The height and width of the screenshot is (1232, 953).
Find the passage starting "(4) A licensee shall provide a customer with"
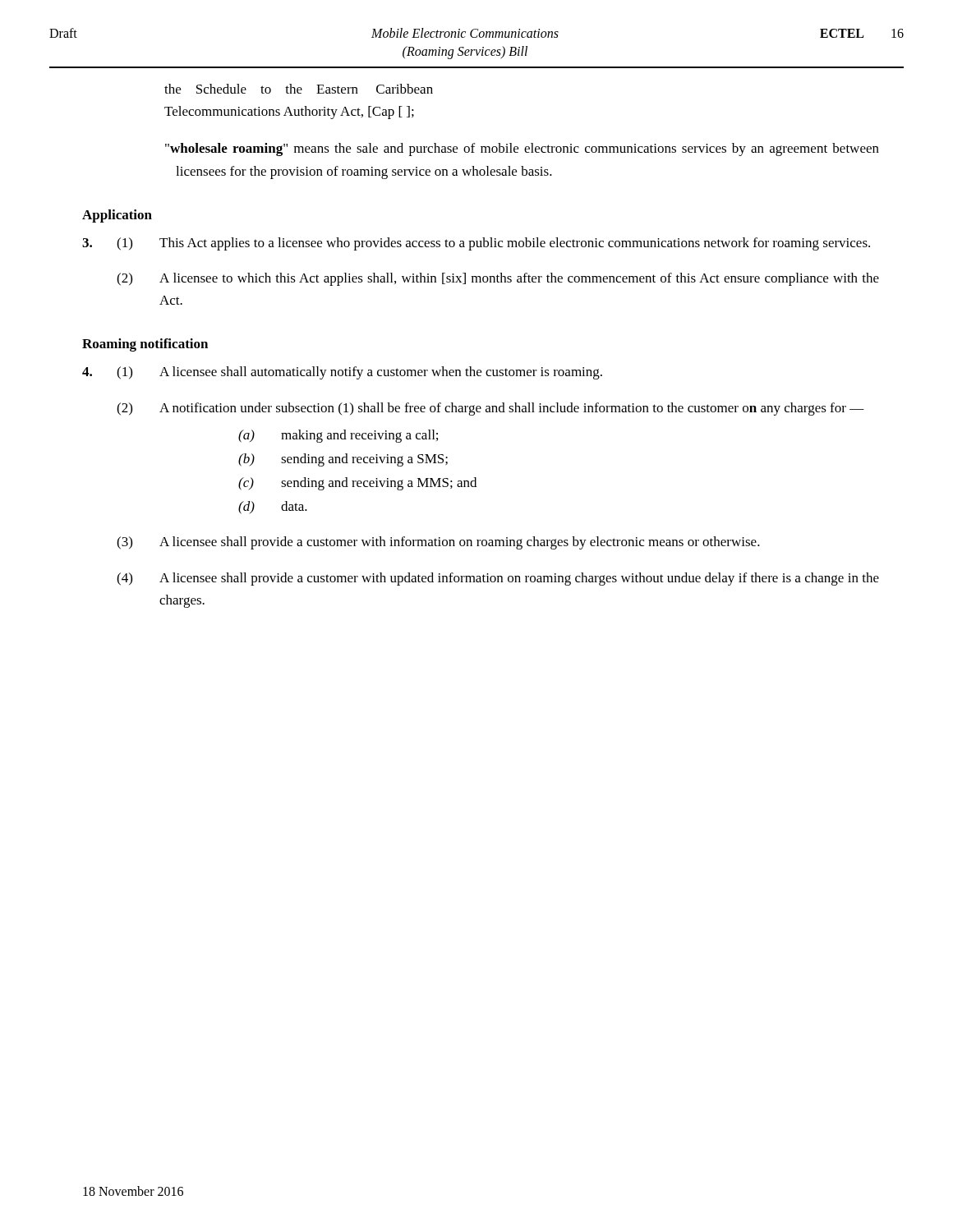(x=481, y=589)
